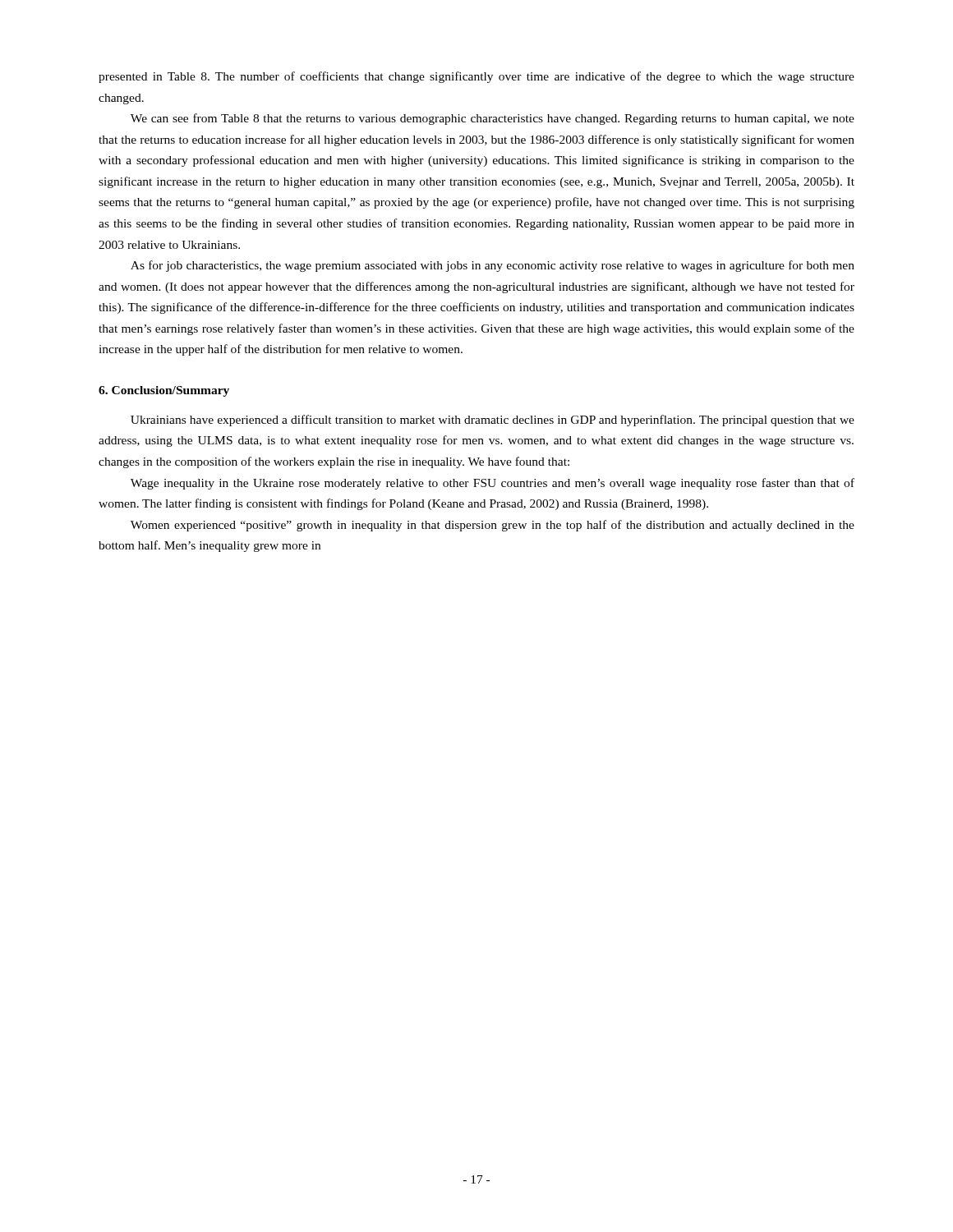Viewport: 953px width, 1232px height.
Task: Find the block on this page that starts "We can see from Table"
Action: (x=476, y=181)
